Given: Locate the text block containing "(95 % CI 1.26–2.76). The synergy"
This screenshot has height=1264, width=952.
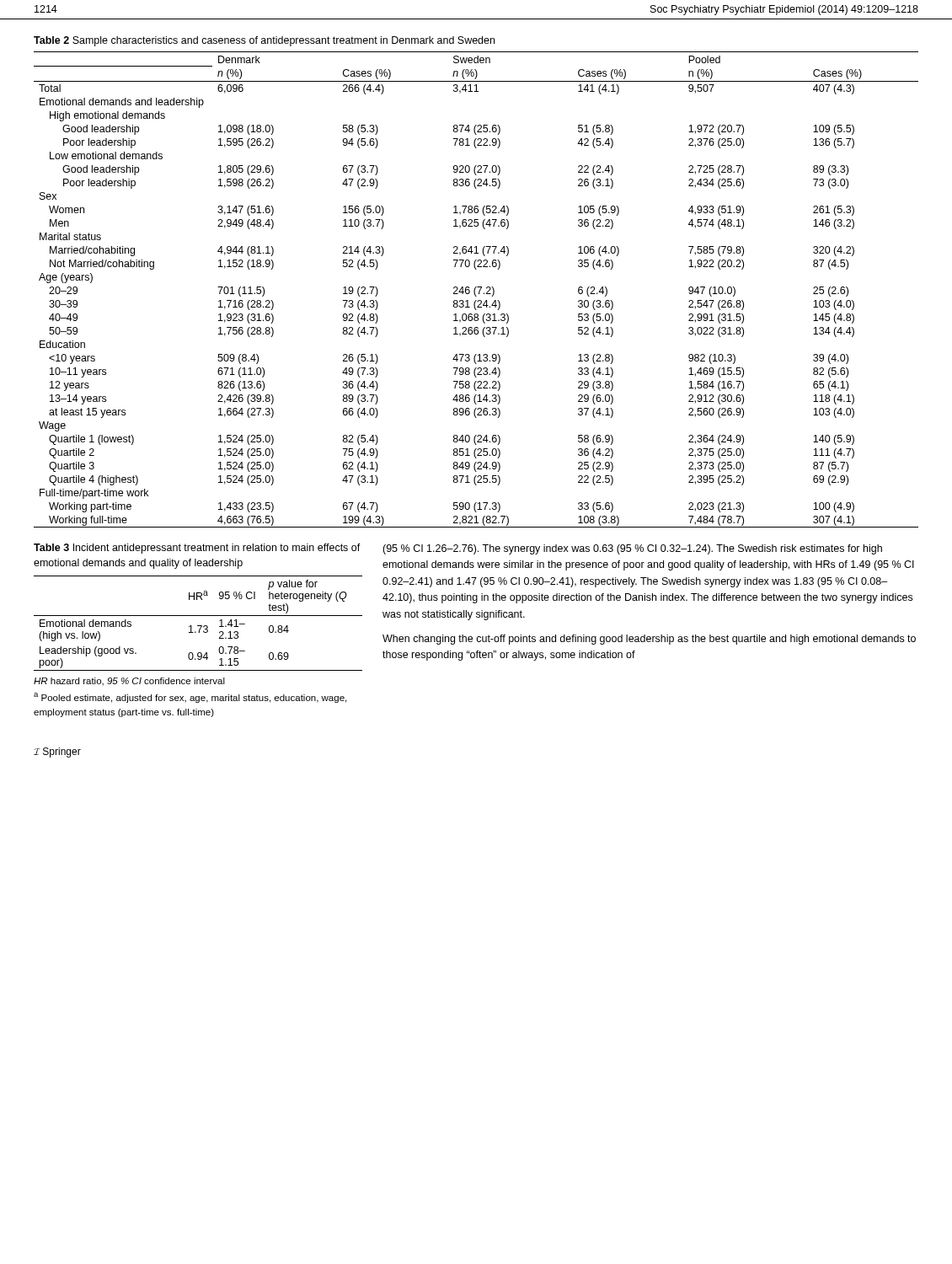Looking at the screenshot, I should tap(649, 581).
